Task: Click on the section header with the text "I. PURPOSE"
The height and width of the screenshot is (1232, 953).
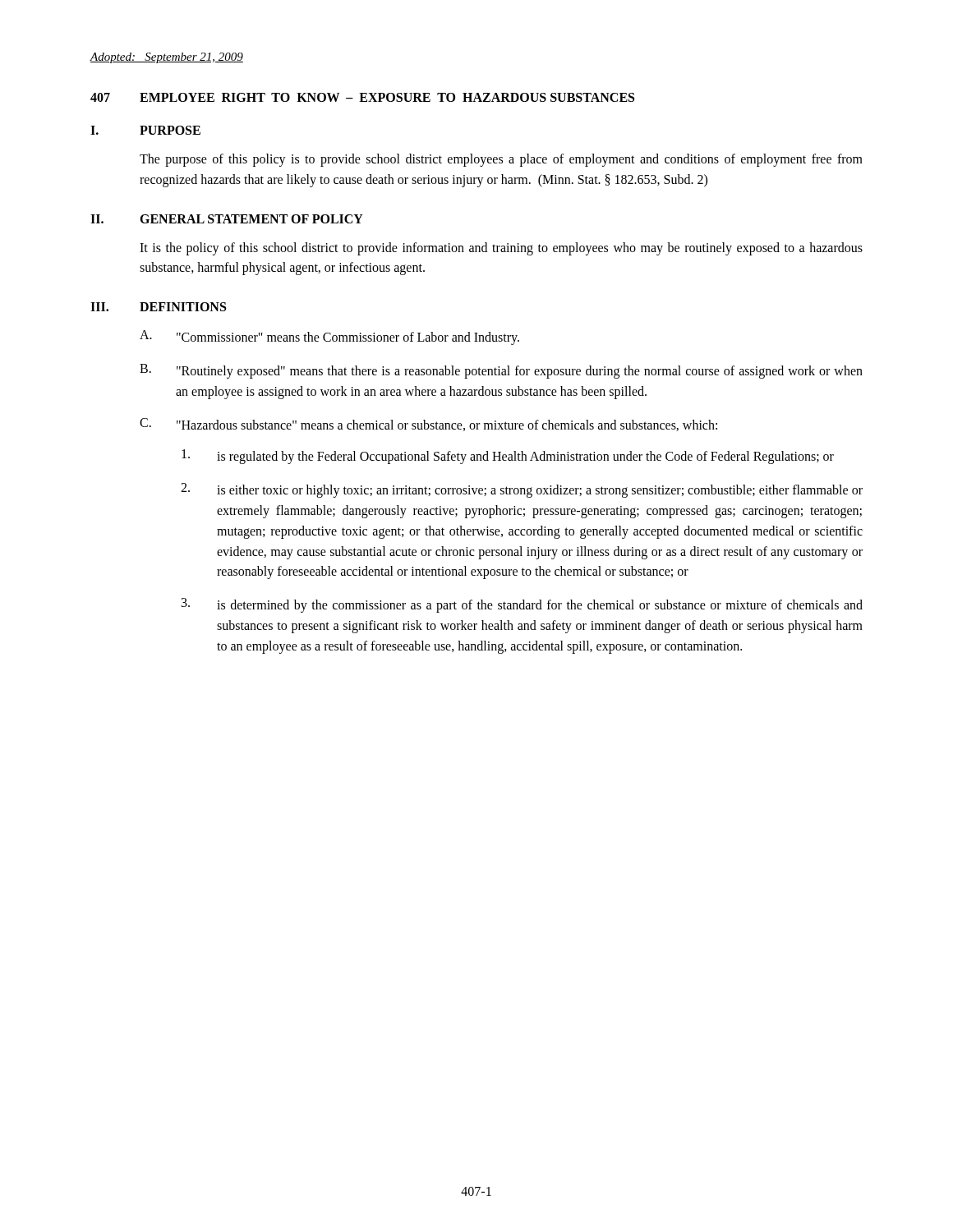Action: [x=146, y=131]
